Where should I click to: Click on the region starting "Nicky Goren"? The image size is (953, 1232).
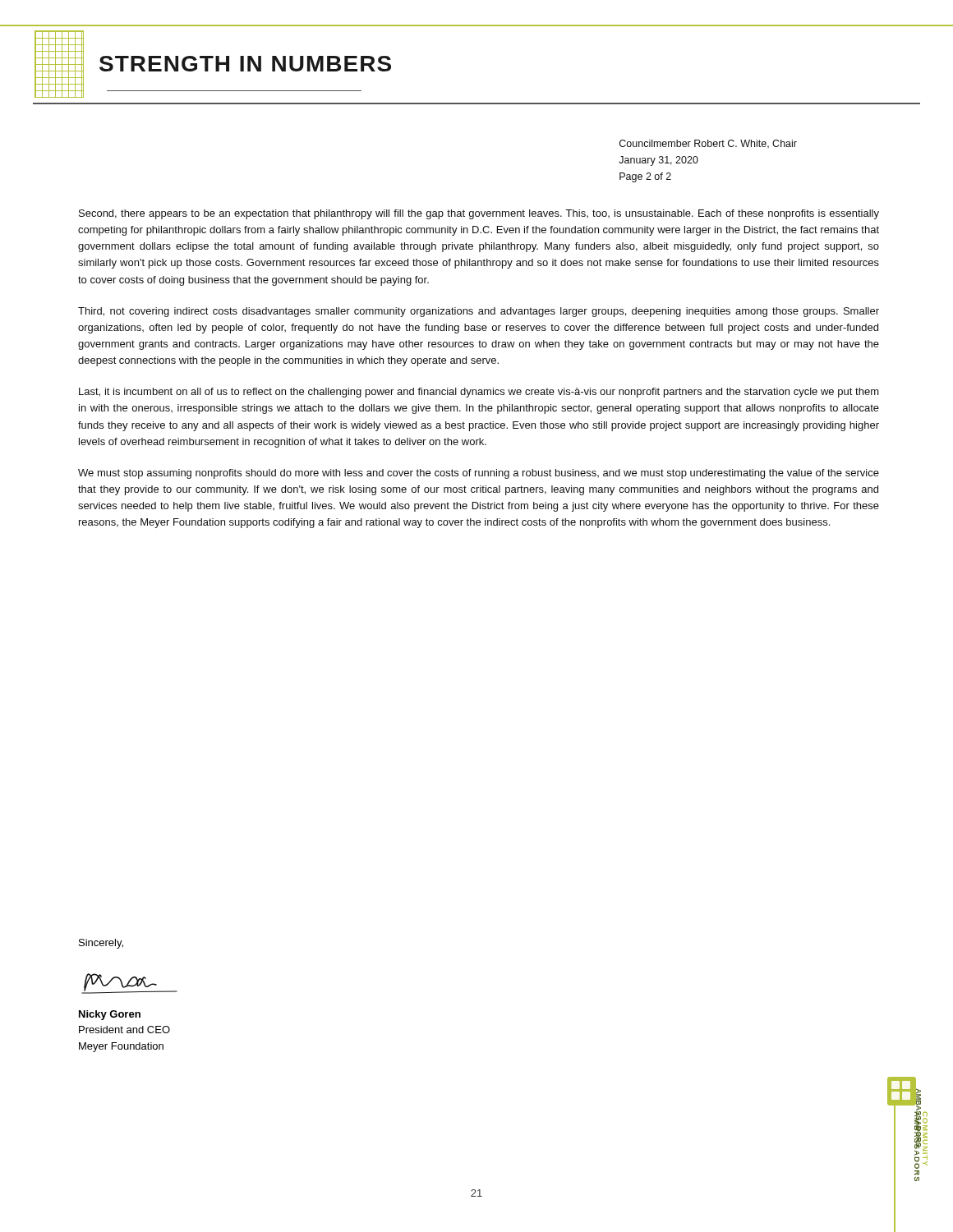[x=109, y=1014]
